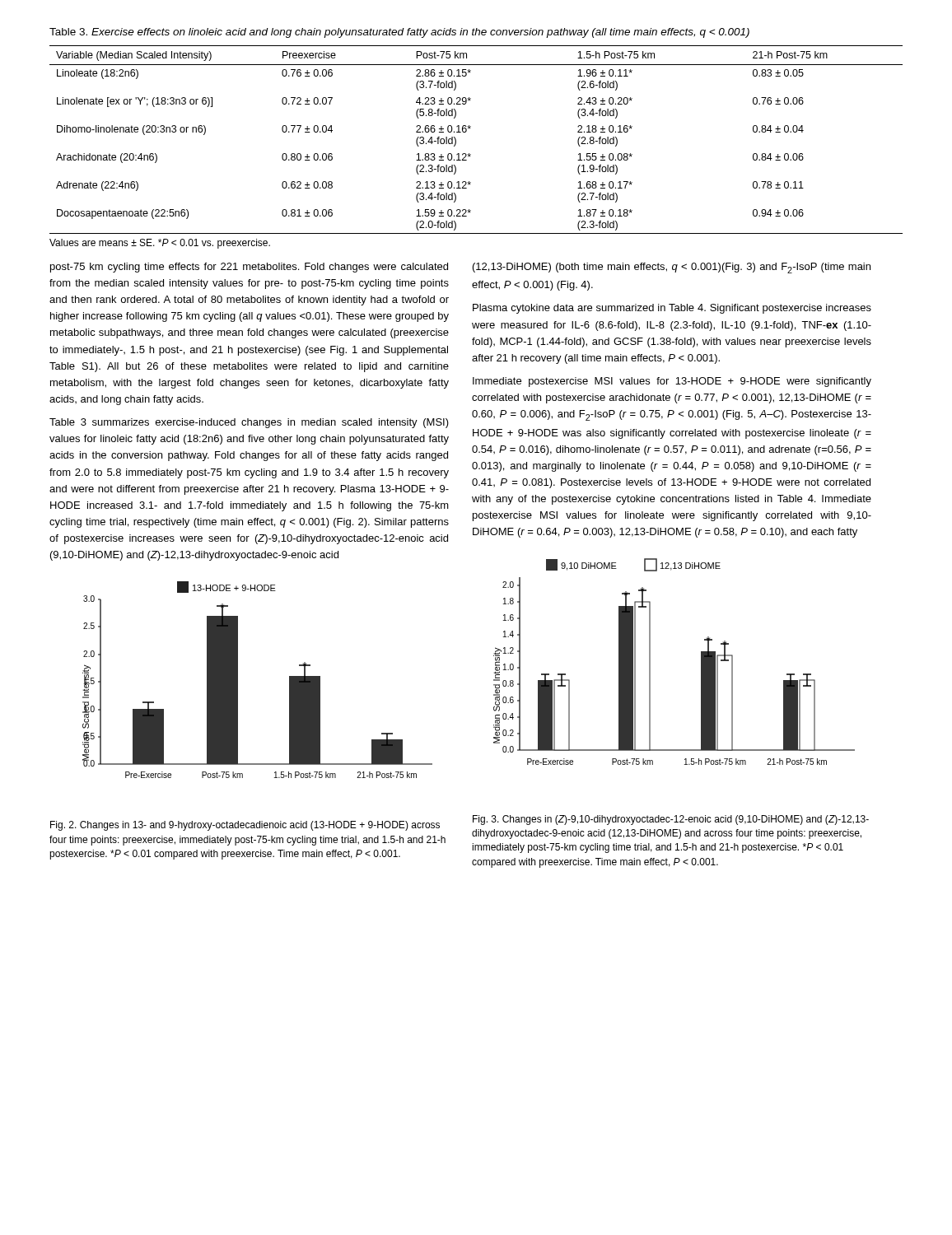The image size is (952, 1235).
Task: Find the bar chart
Action: pos(249,694)
